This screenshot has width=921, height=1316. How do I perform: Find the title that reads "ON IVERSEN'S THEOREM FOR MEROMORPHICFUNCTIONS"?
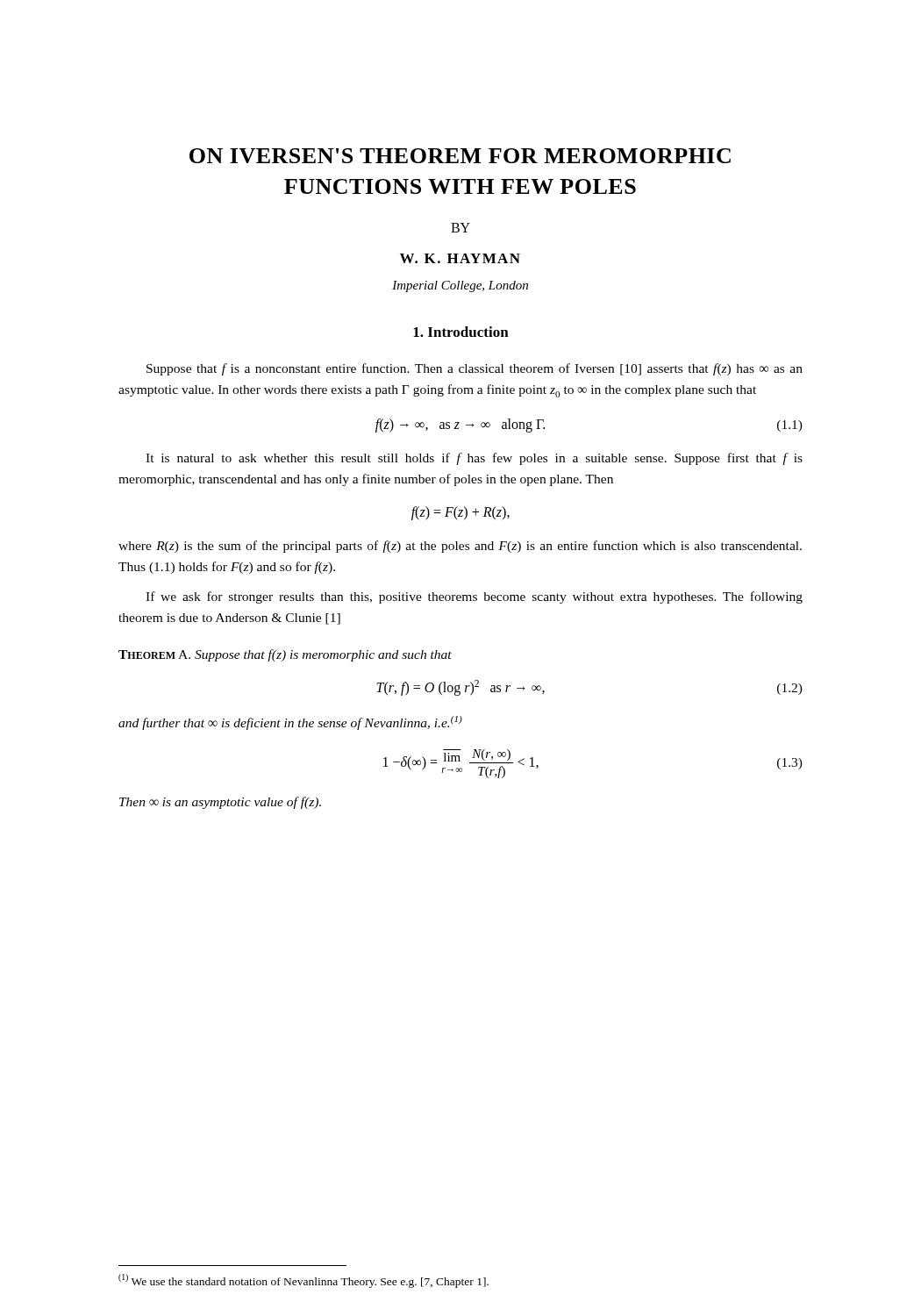coord(460,171)
